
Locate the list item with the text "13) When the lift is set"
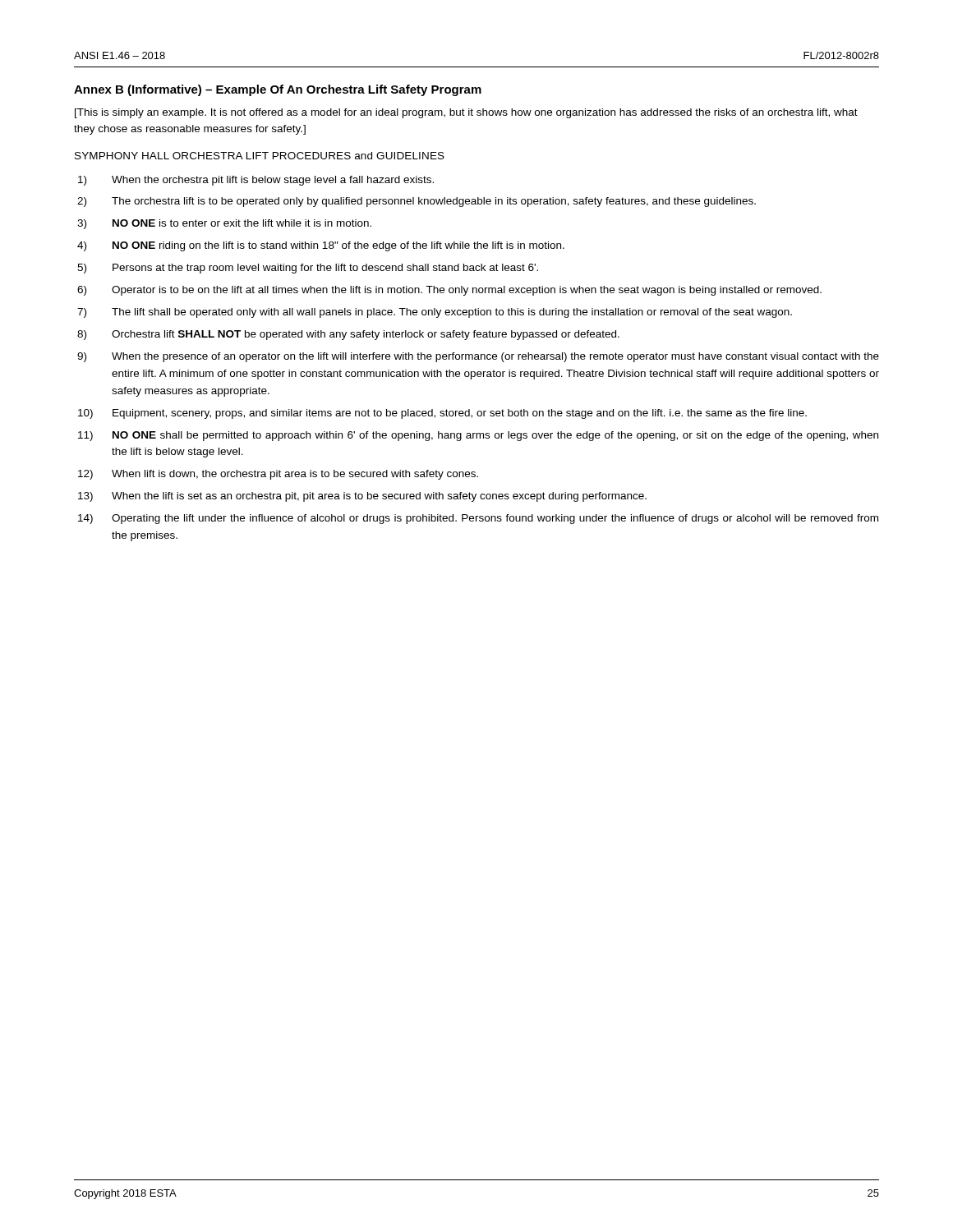[x=476, y=497]
